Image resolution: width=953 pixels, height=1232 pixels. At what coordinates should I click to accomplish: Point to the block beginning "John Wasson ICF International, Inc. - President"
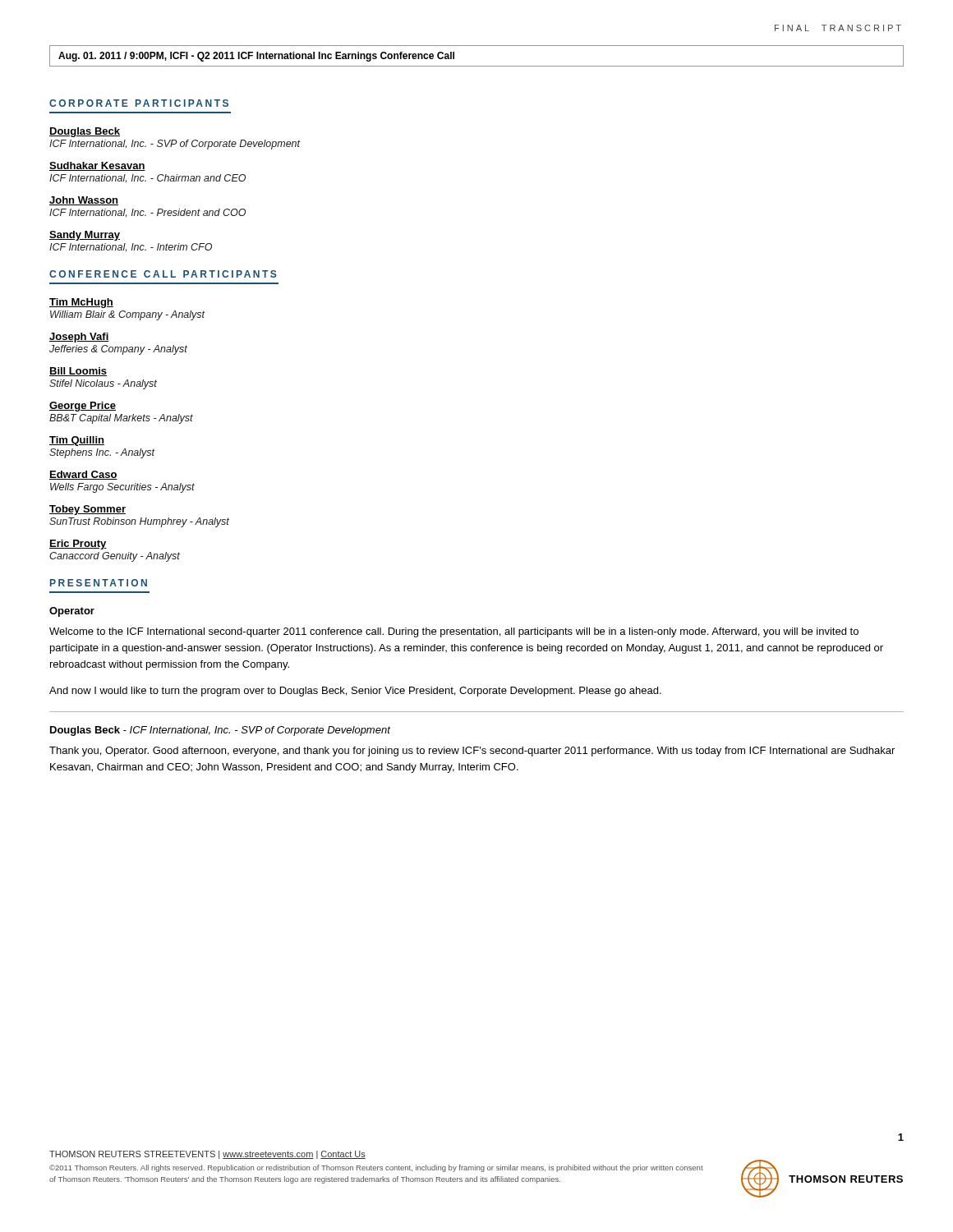point(84,201)
